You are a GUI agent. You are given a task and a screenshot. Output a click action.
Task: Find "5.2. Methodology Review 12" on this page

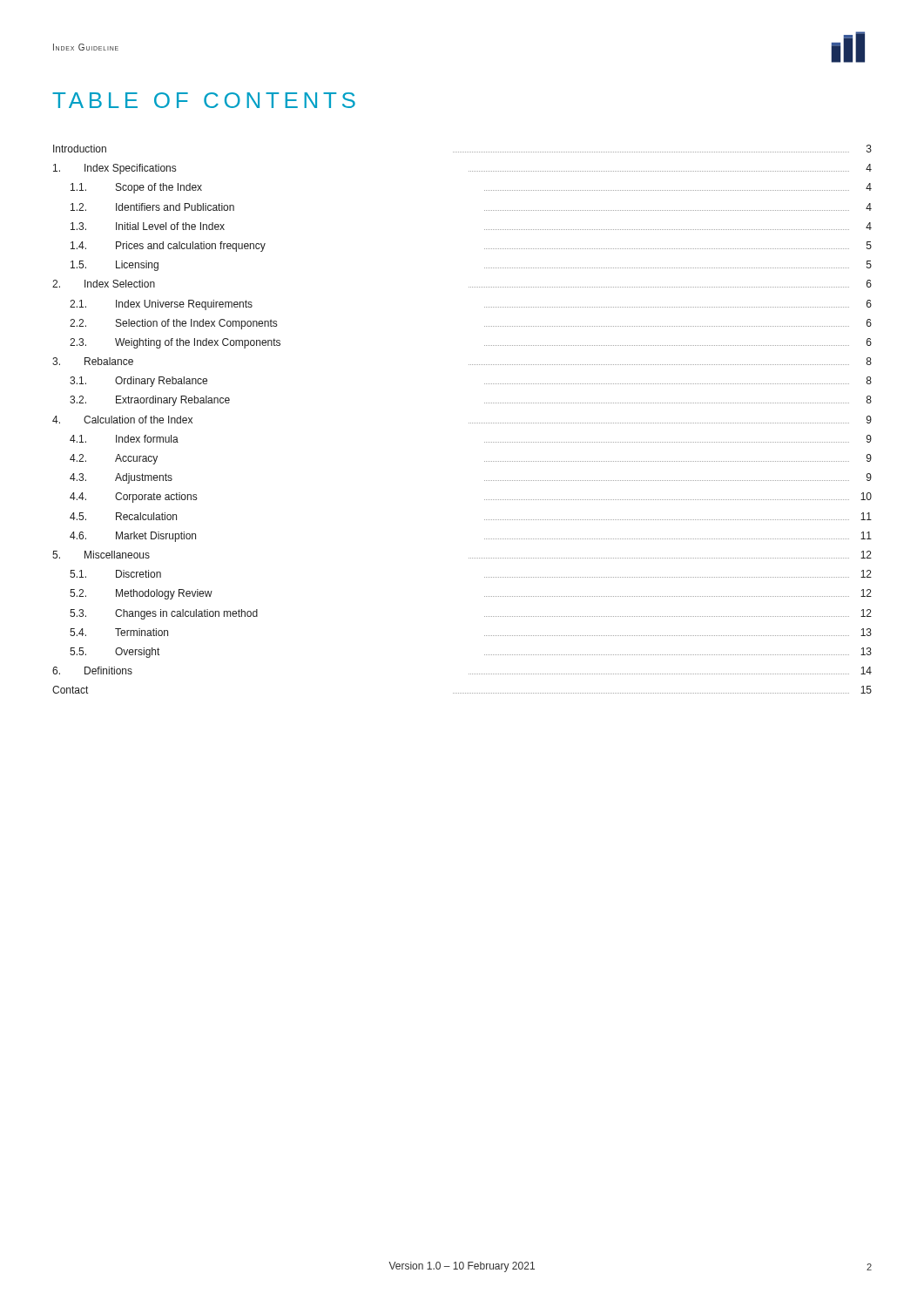tap(162, 594)
